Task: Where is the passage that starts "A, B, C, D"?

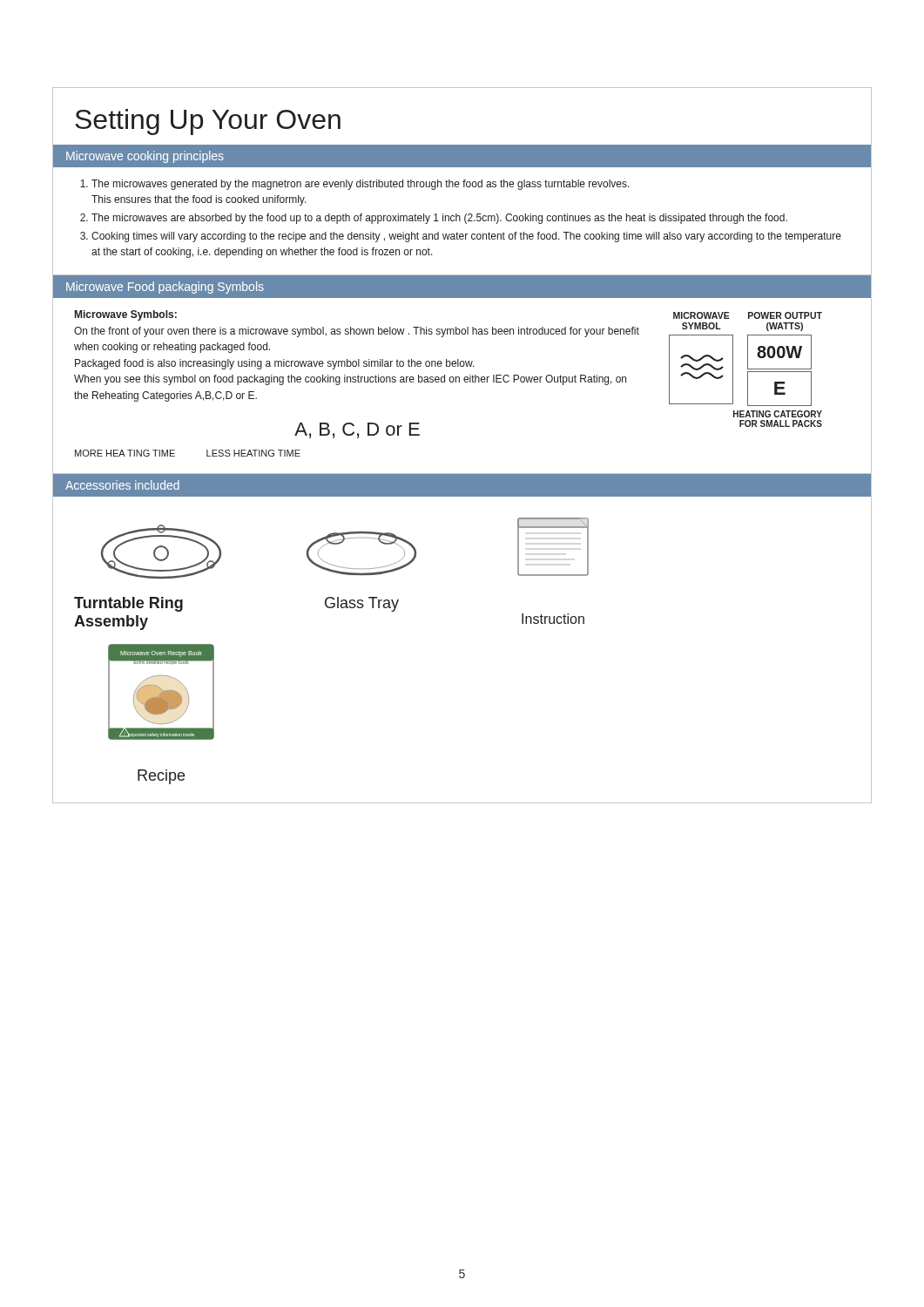Action: (357, 429)
